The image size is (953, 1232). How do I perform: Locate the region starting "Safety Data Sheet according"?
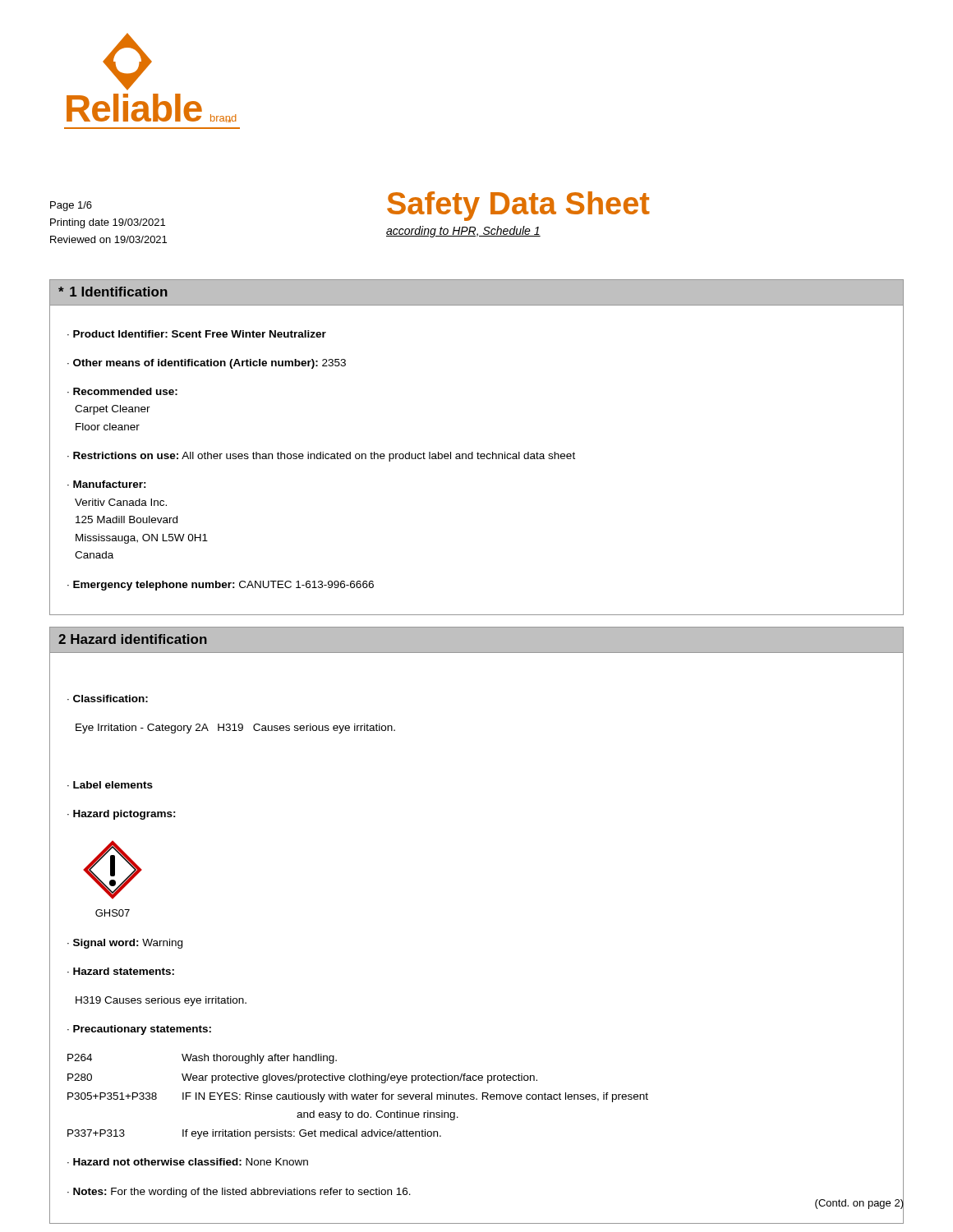[645, 212]
